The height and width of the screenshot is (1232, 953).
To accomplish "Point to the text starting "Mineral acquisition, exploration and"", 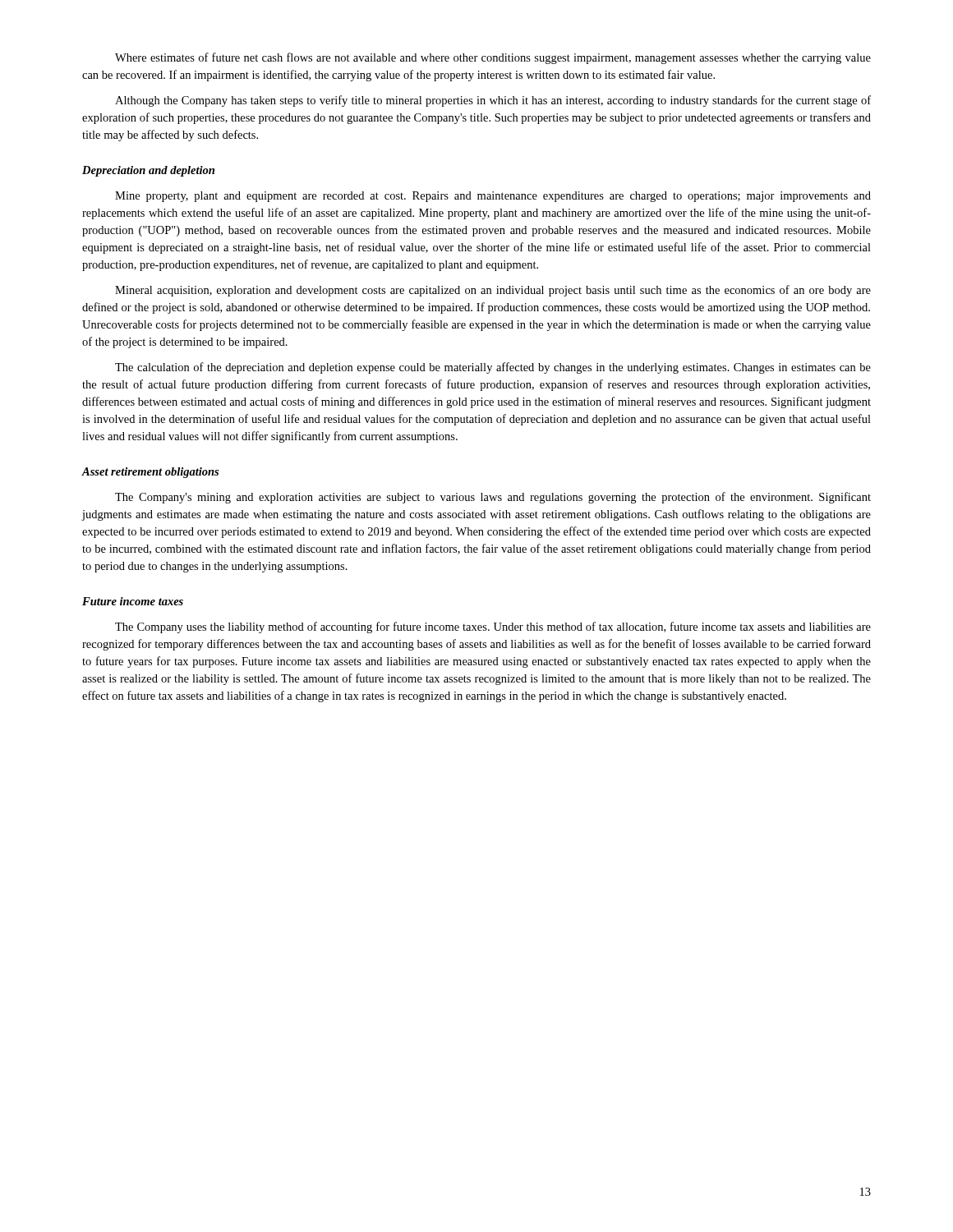I will tap(476, 316).
